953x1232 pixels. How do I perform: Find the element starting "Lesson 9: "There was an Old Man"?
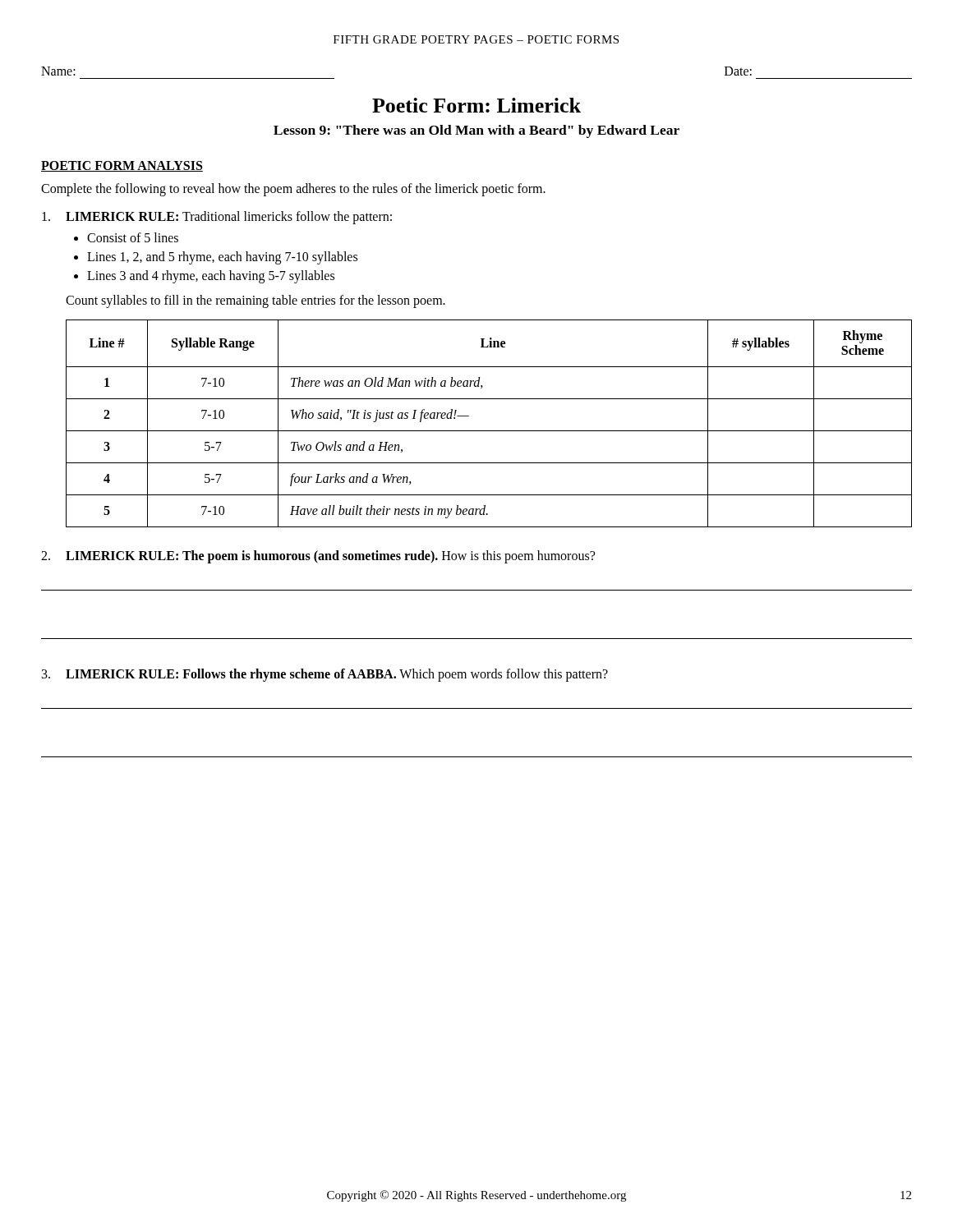476,130
